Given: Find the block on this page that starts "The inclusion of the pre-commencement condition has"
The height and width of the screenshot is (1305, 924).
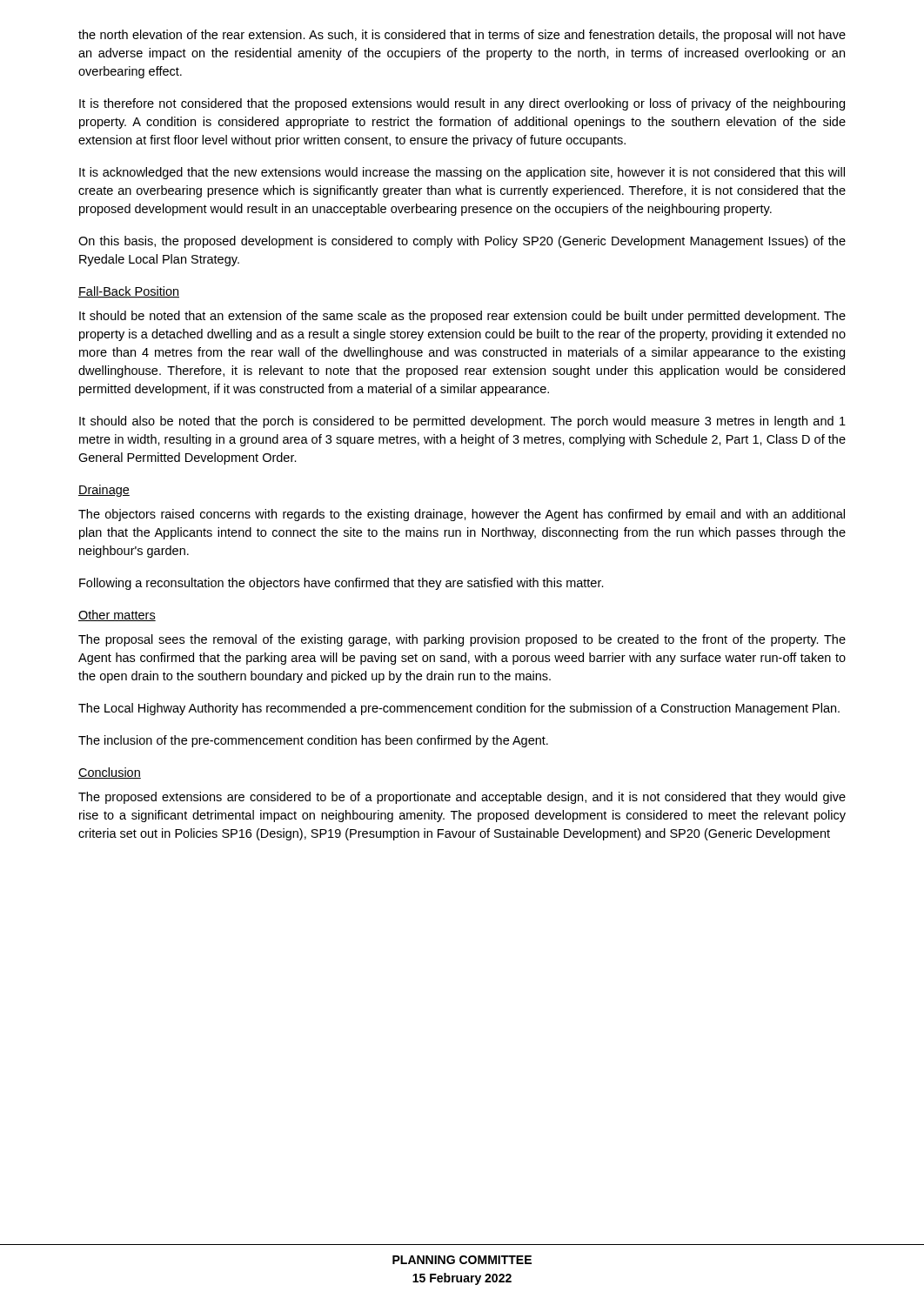Looking at the screenshot, I should 314,741.
